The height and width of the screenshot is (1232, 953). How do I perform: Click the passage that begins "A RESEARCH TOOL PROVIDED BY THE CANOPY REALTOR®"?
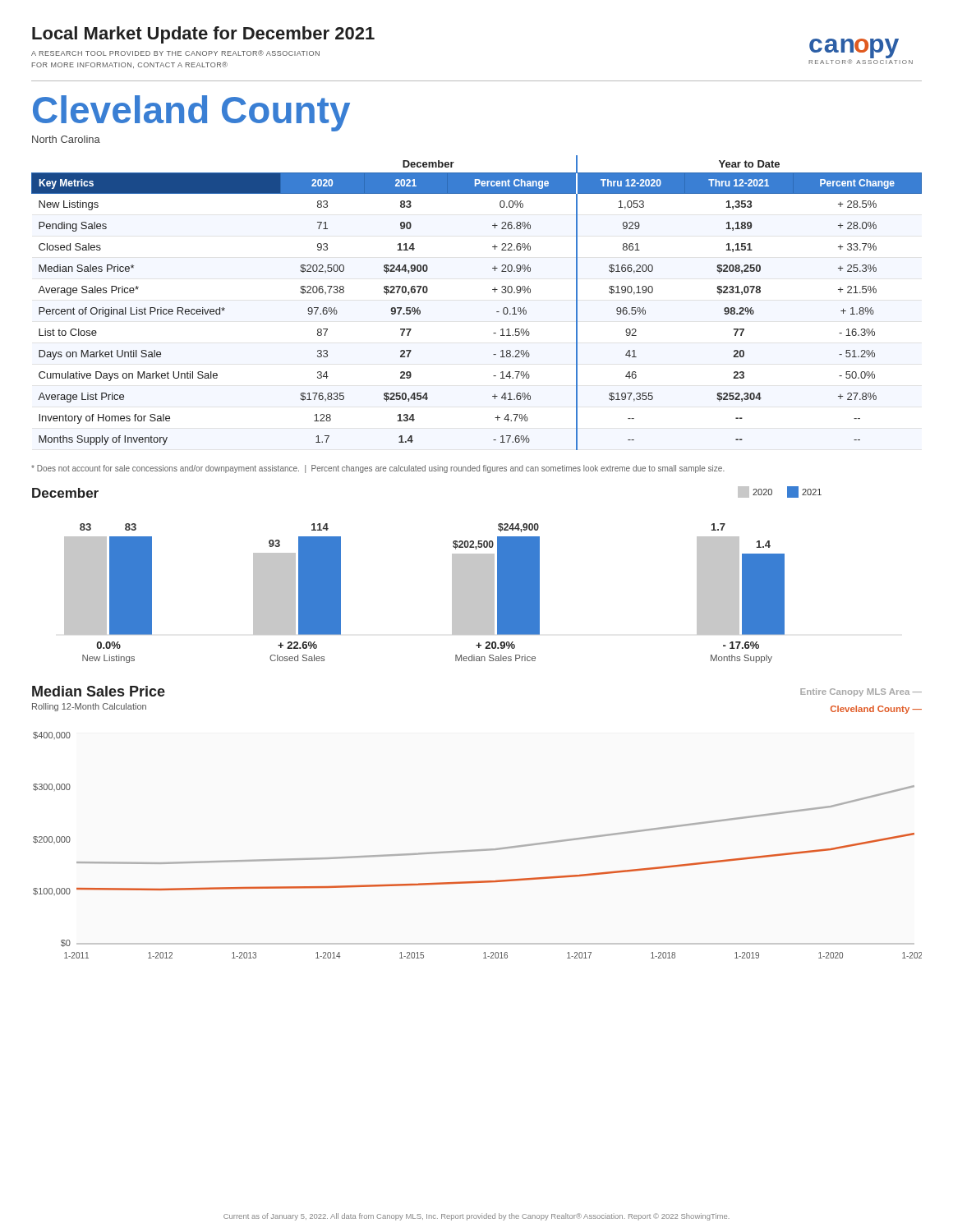pyautogui.click(x=176, y=59)
